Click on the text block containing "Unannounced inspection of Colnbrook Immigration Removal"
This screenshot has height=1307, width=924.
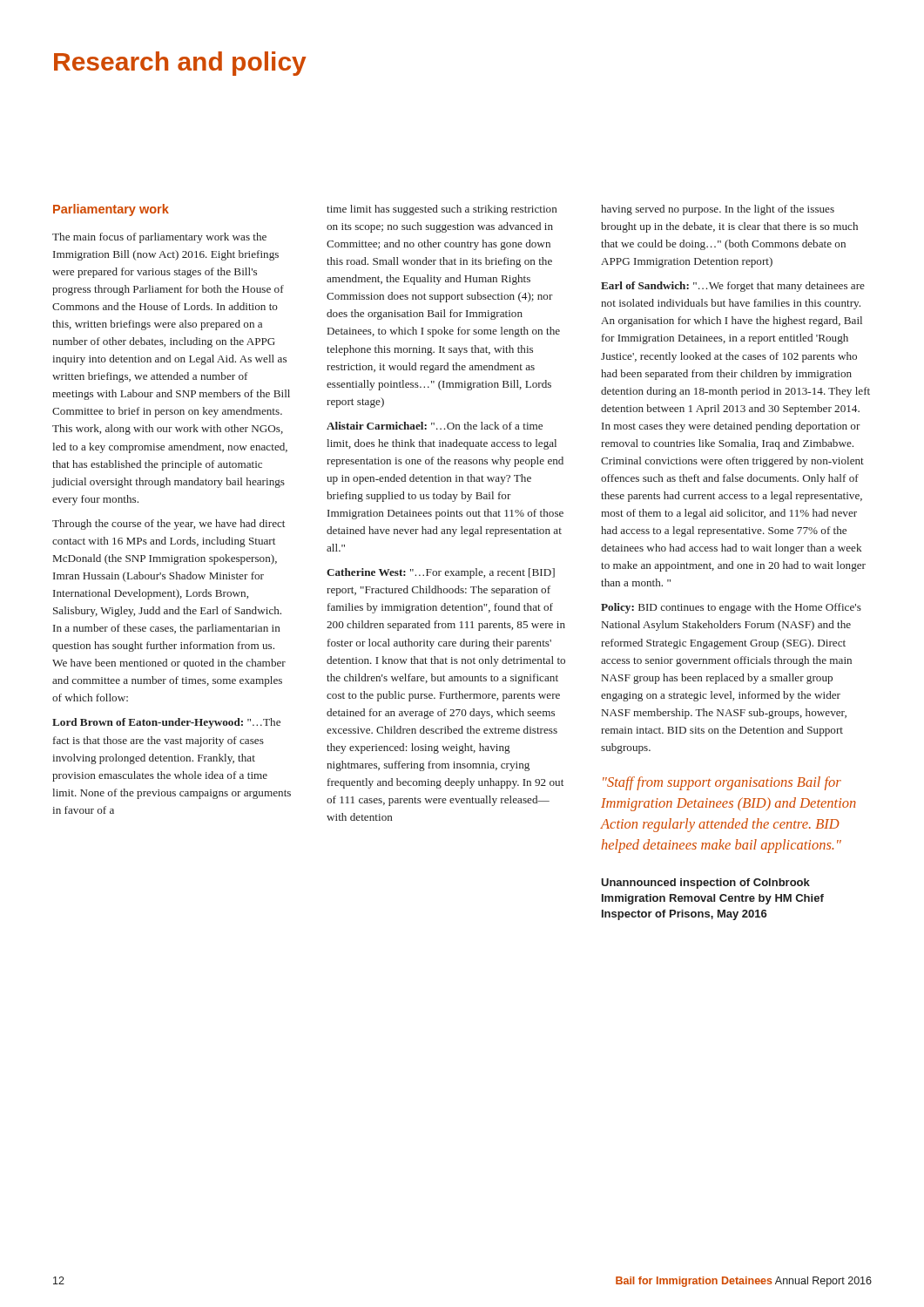click(736, 898)
